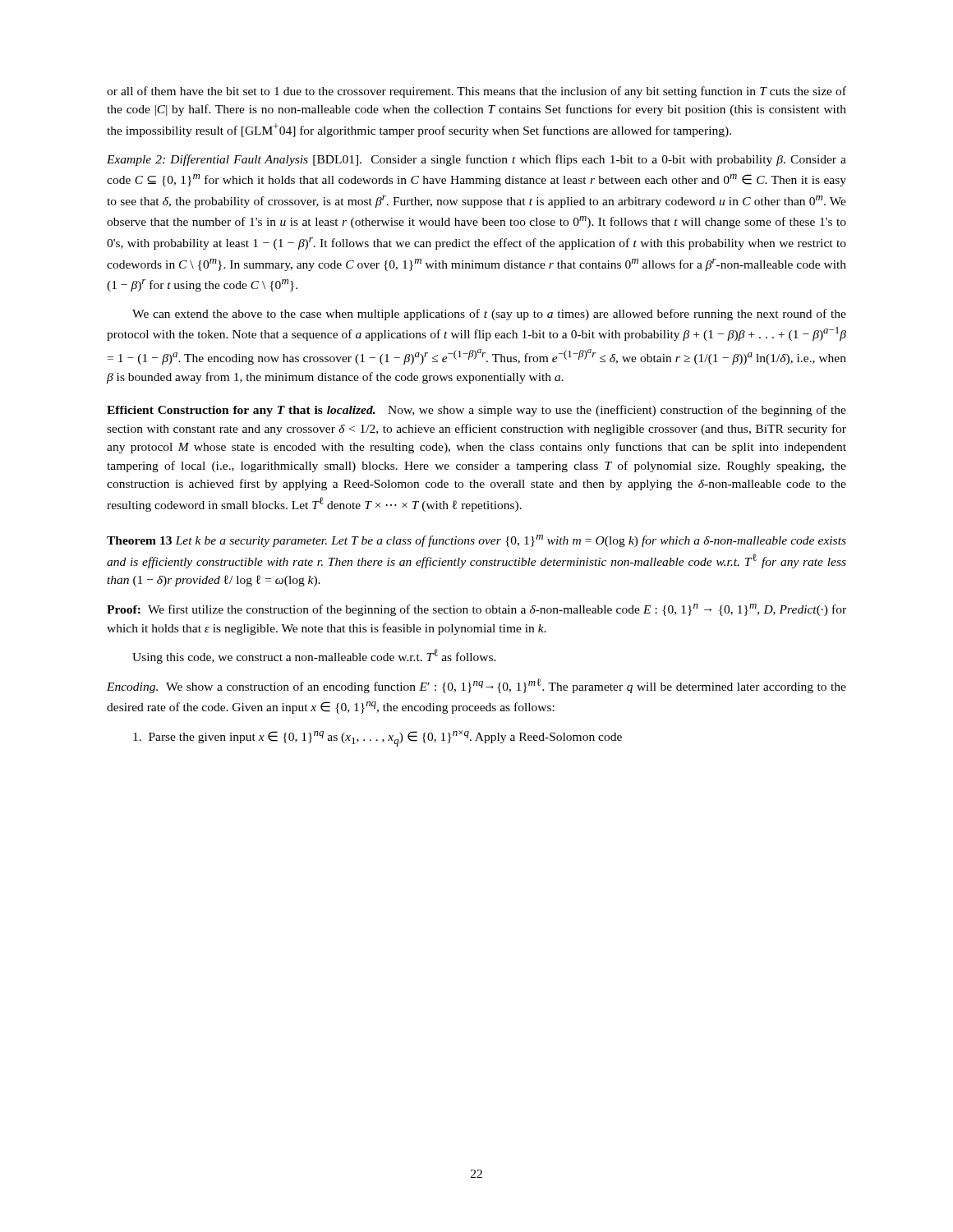Click on the text block containing "Theorem 13 Let k be a"

[476, 559]
